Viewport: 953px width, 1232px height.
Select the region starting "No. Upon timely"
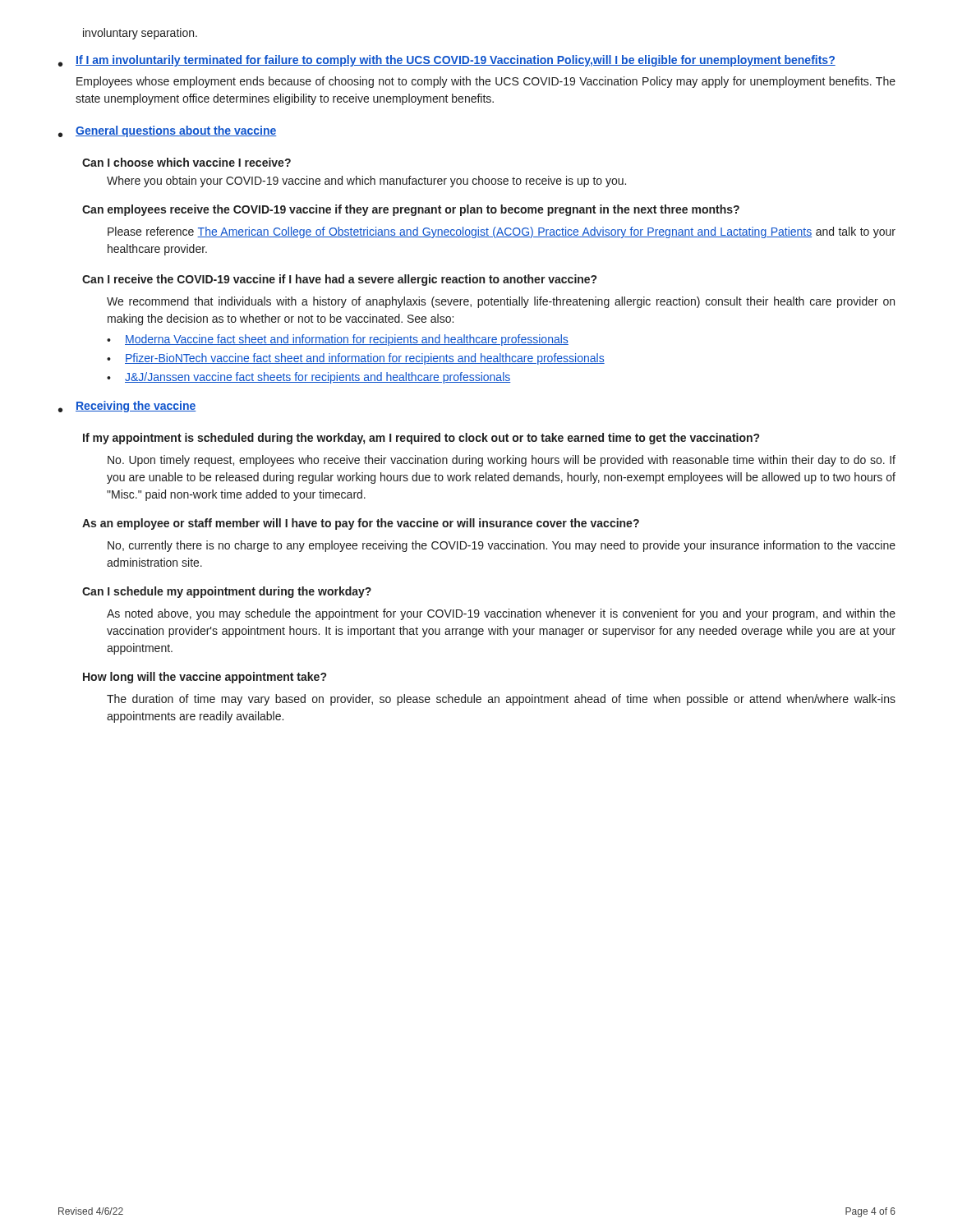(x=501, y=478)
